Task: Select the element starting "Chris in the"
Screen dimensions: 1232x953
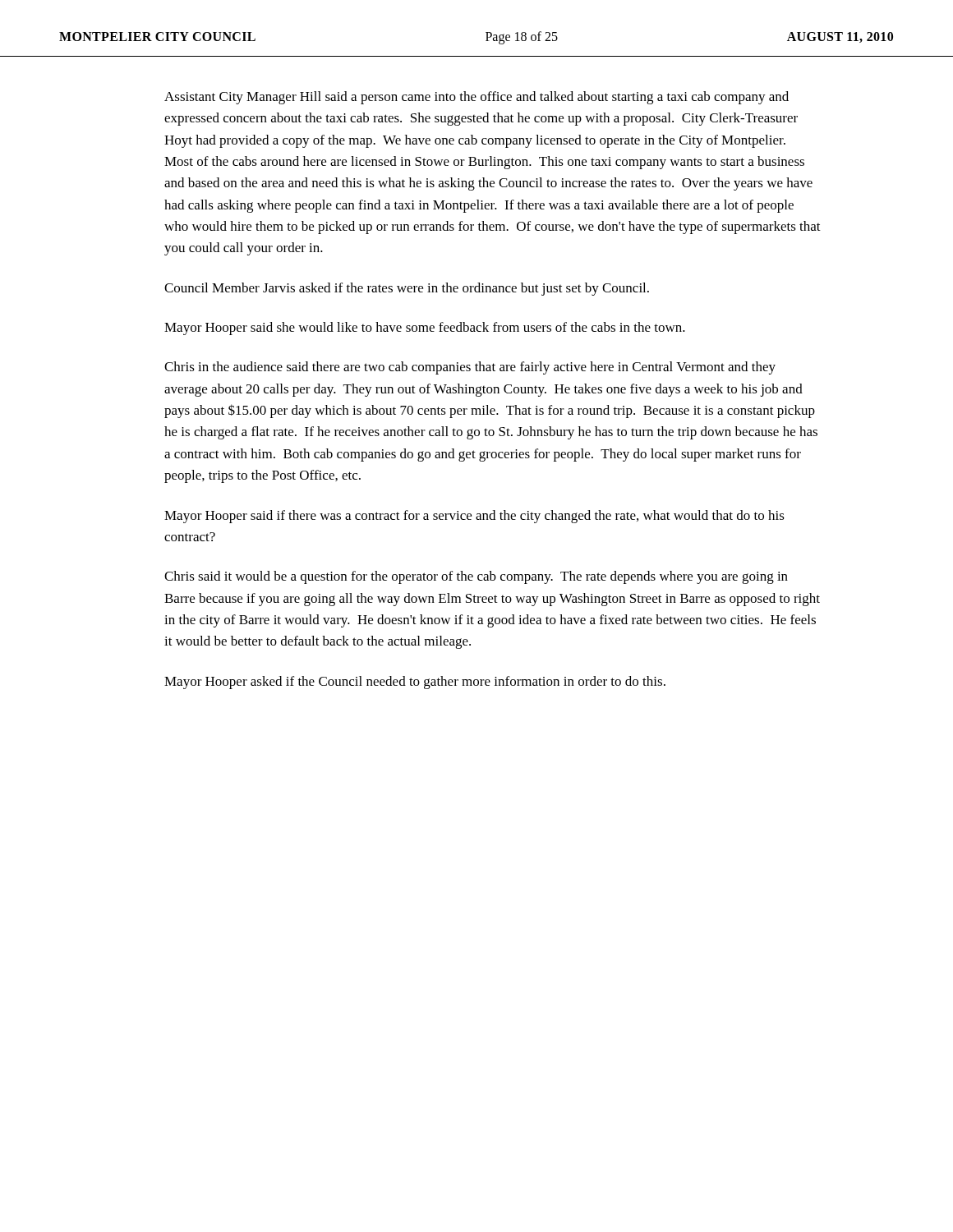Action: point(491,421)
